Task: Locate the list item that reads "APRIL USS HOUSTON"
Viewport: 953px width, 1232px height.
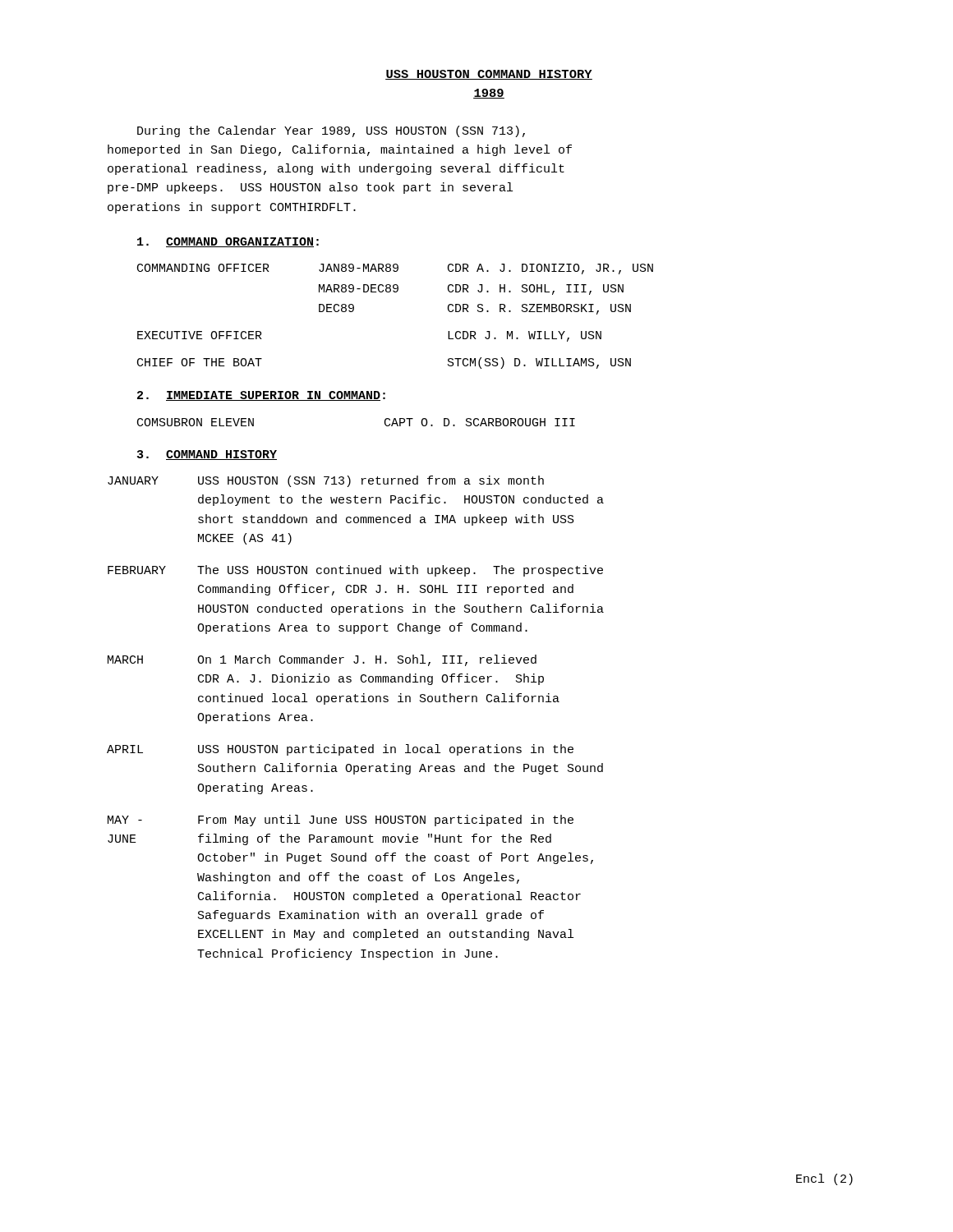Action: [x=489, y=769]
